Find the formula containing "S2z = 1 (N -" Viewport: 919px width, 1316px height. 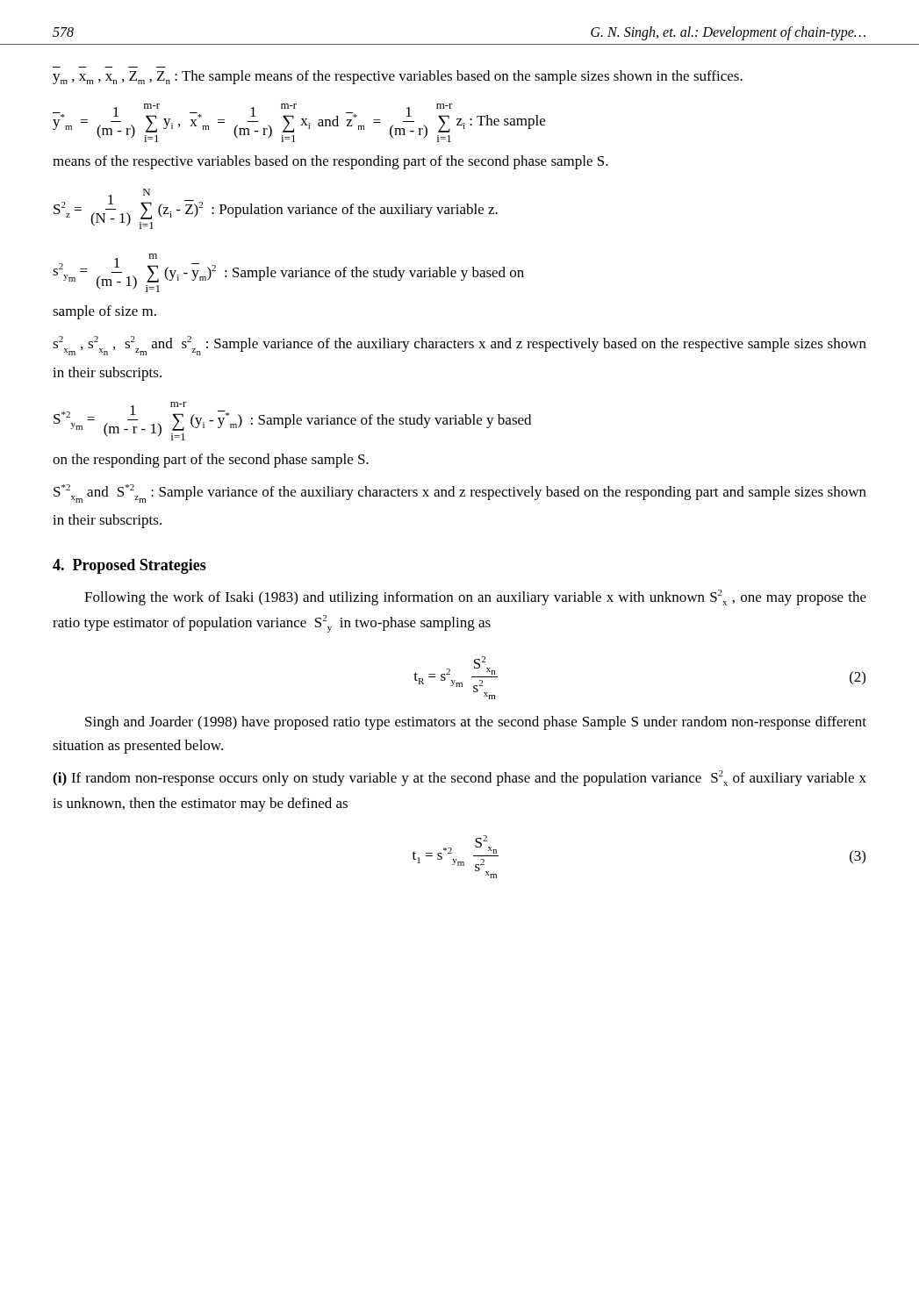(x=276, y=209)
